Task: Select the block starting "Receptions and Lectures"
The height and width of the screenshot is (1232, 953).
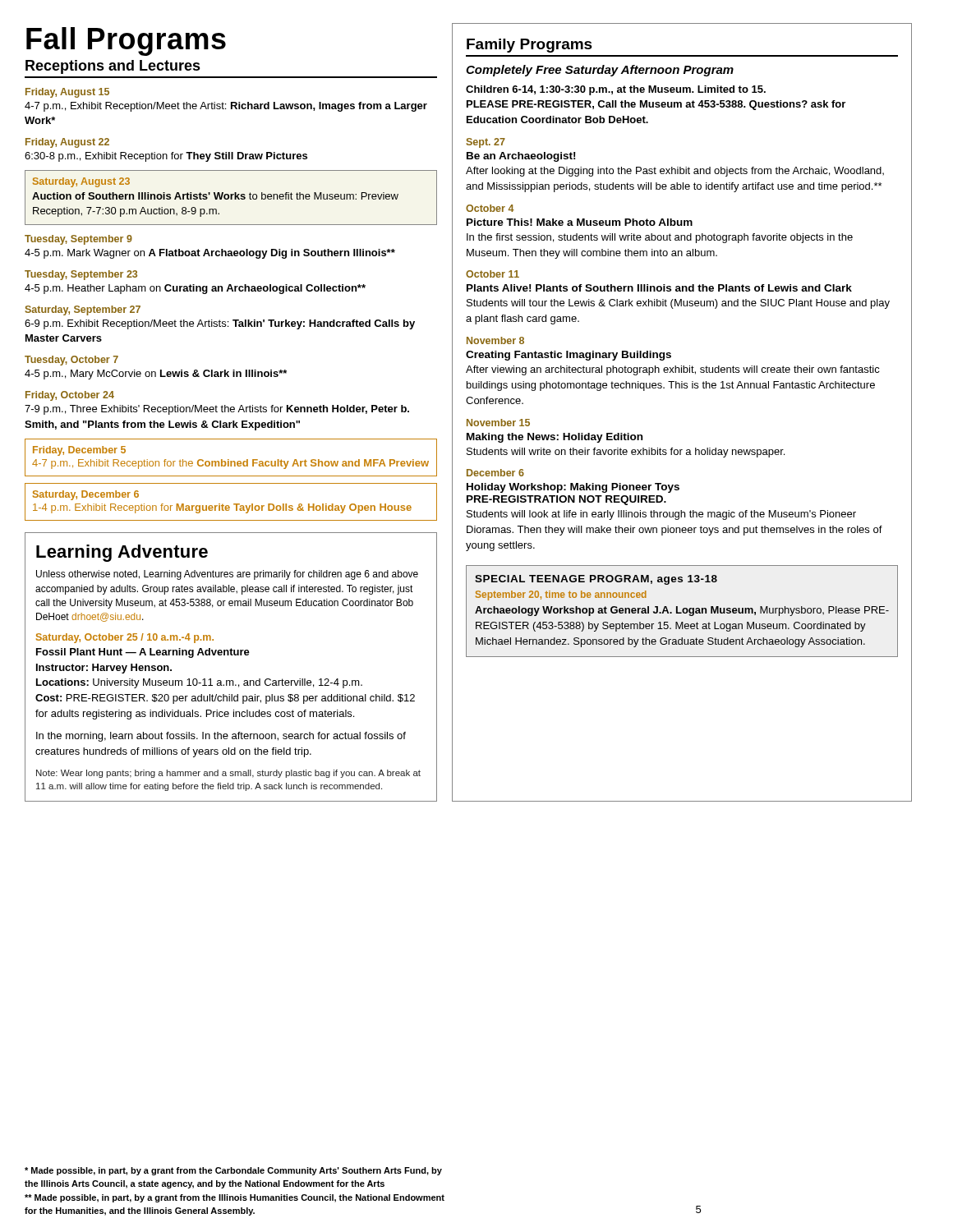Action: (x=231, y=67)
